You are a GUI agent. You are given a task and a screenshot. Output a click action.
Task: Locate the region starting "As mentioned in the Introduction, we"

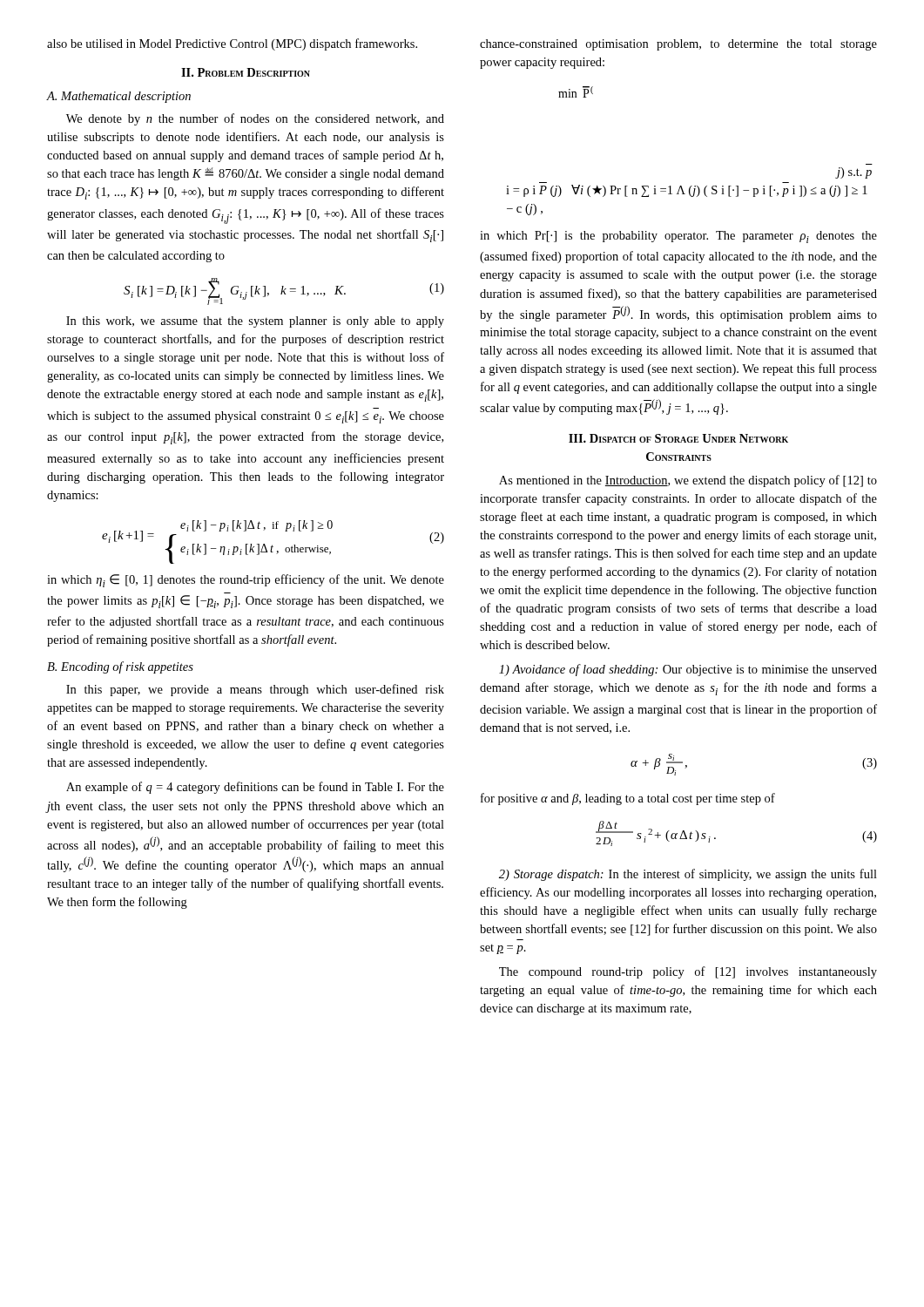678,604
